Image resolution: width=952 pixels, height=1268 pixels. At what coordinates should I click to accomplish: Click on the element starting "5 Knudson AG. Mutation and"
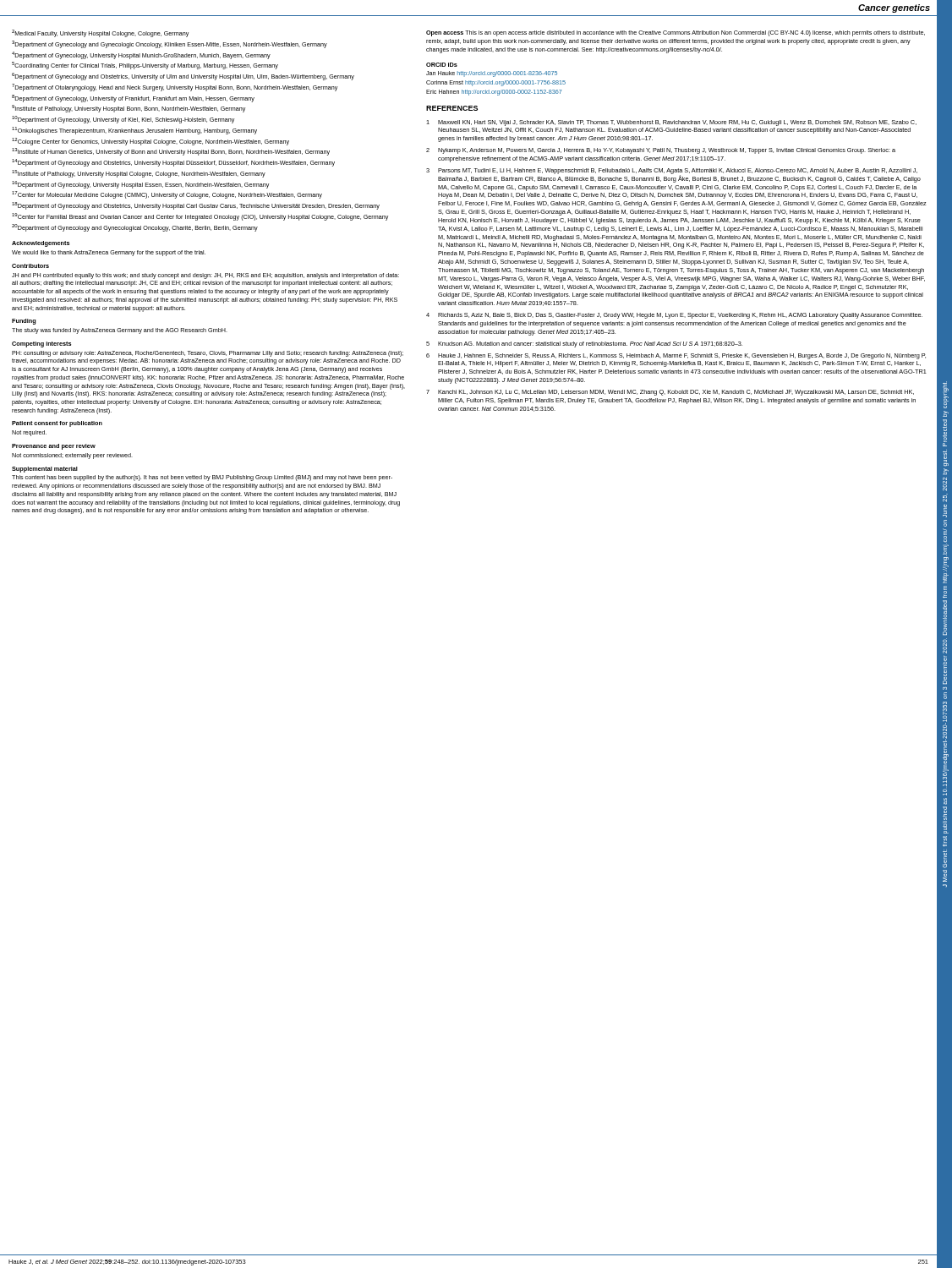tap(585, 344)
